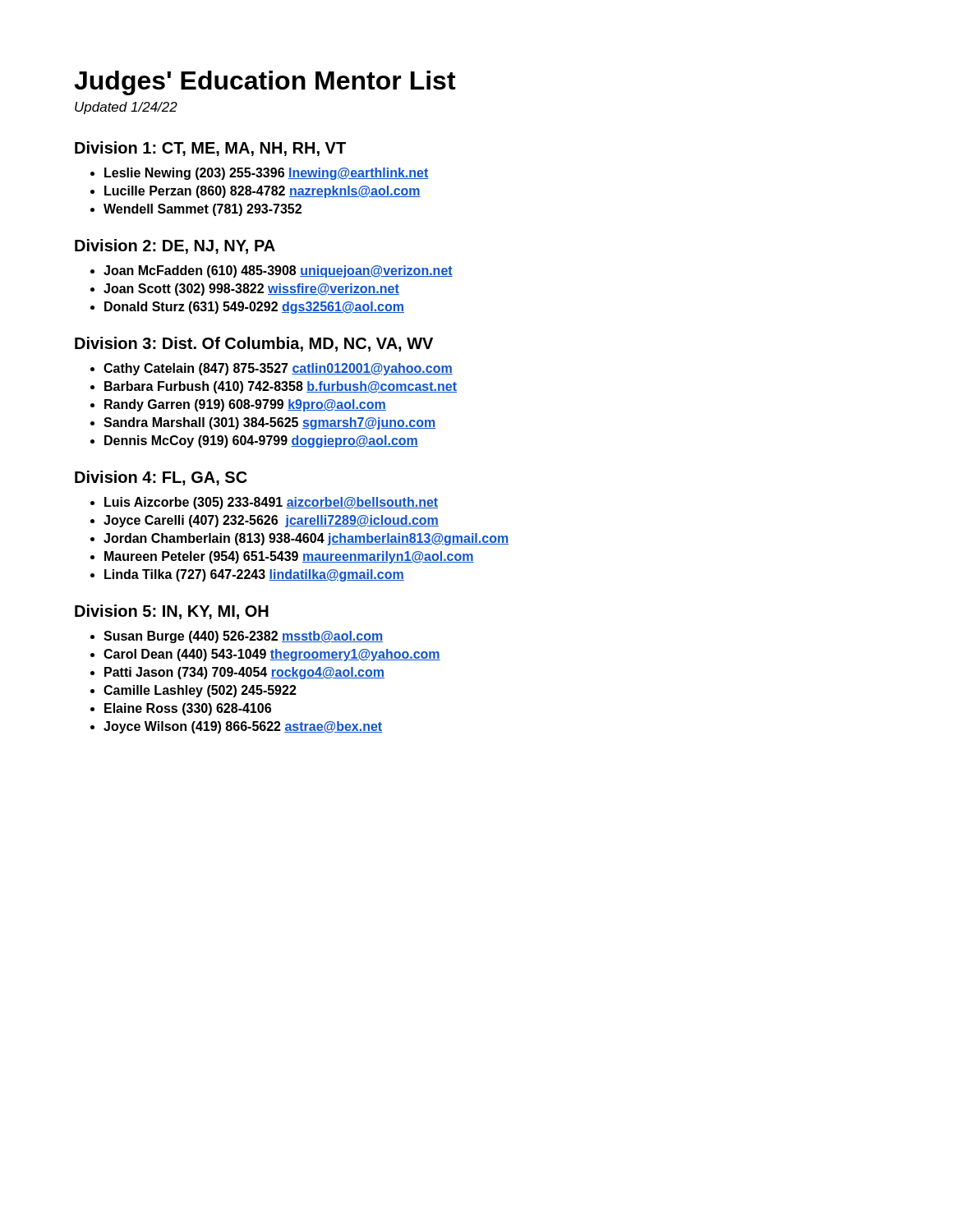Screen dimensions: 1232x953
Task: Navigate to the text block starting "Division 4: FL,"
Action: 161,478
